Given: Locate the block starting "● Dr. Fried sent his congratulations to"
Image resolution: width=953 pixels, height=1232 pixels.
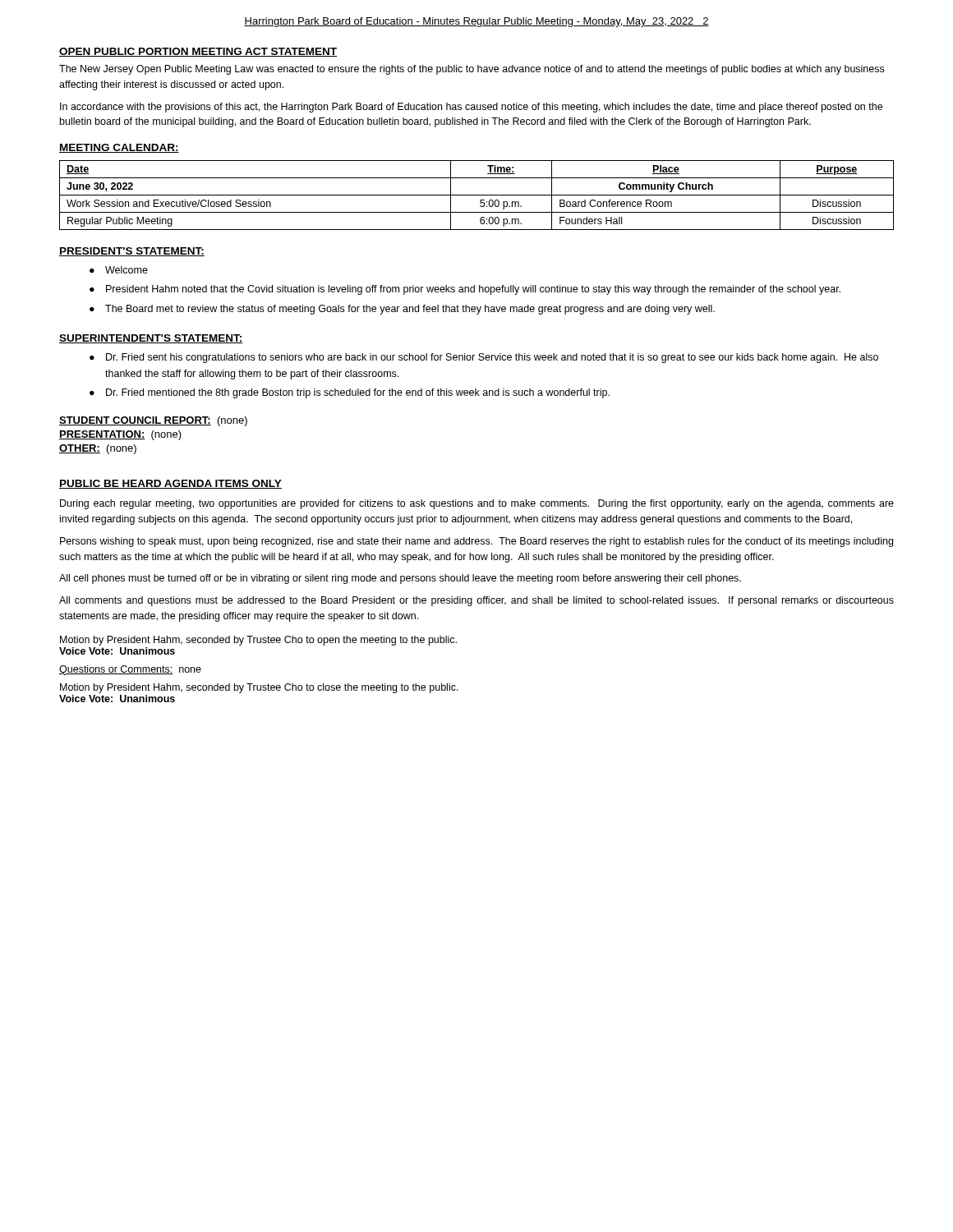Looking at the screenshot, I should point(491,366).
